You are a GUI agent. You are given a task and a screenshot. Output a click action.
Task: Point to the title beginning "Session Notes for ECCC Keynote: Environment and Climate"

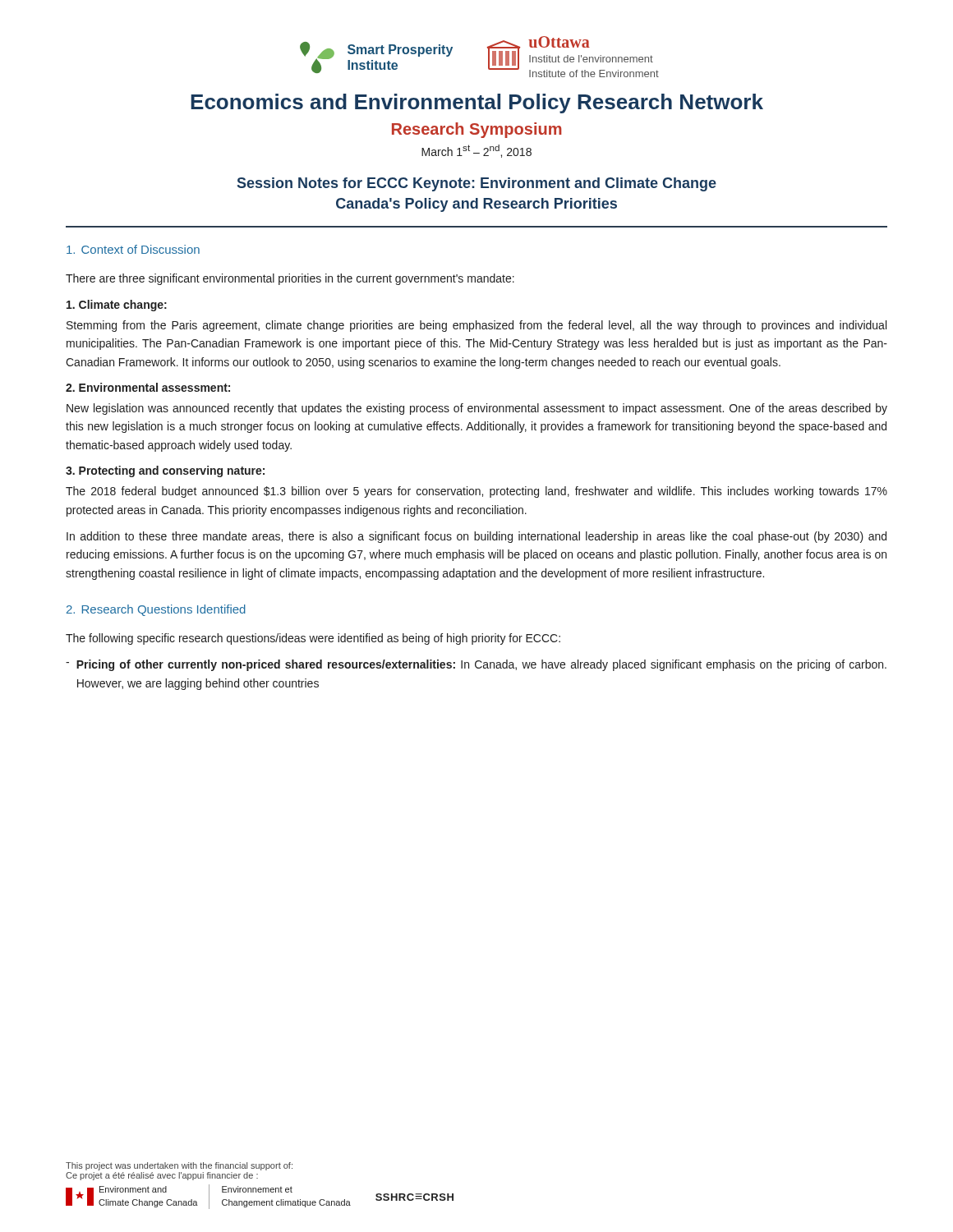click(476, 193)
